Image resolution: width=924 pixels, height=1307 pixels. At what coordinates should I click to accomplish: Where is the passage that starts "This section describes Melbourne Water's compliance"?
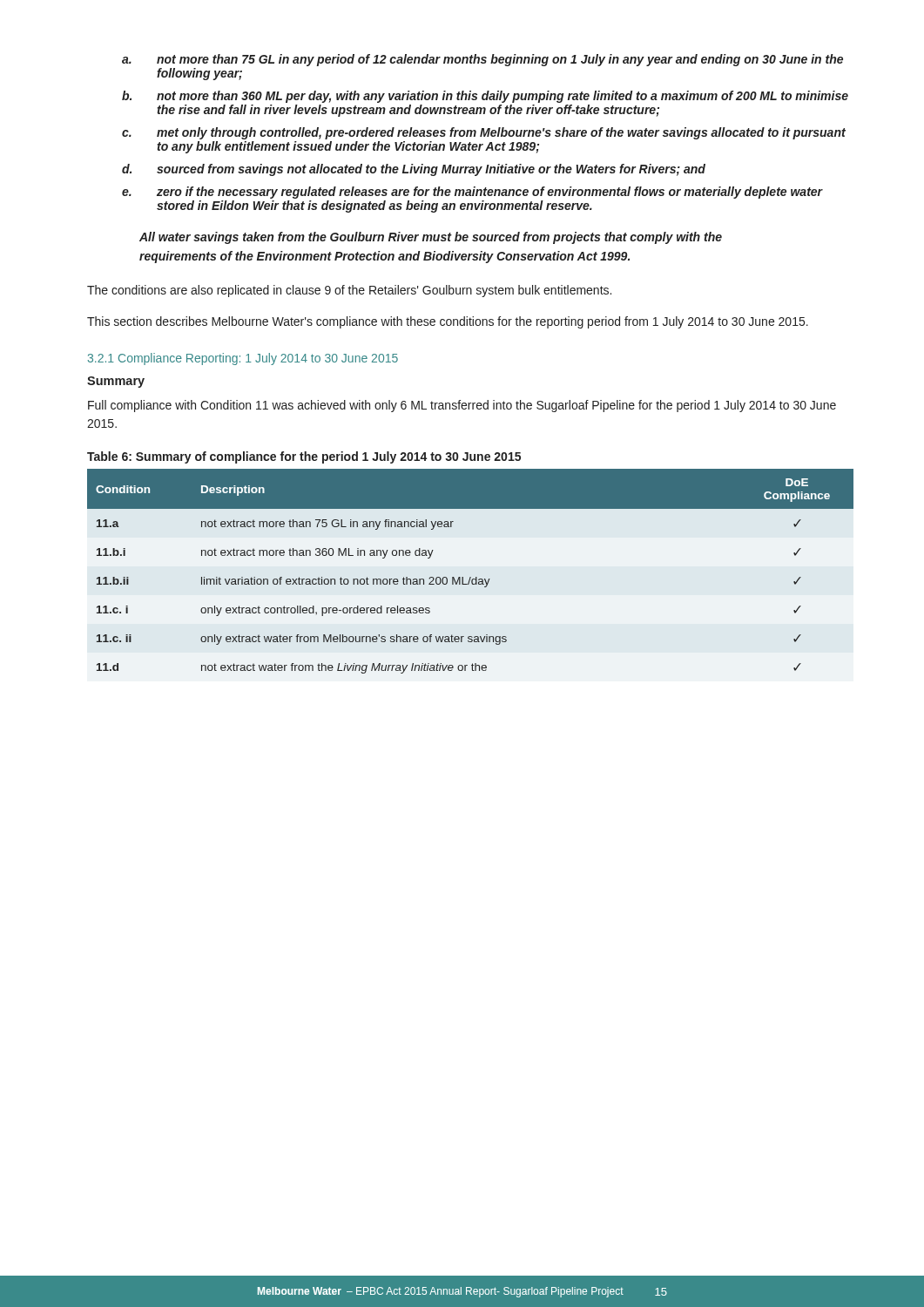click(448, 322)
